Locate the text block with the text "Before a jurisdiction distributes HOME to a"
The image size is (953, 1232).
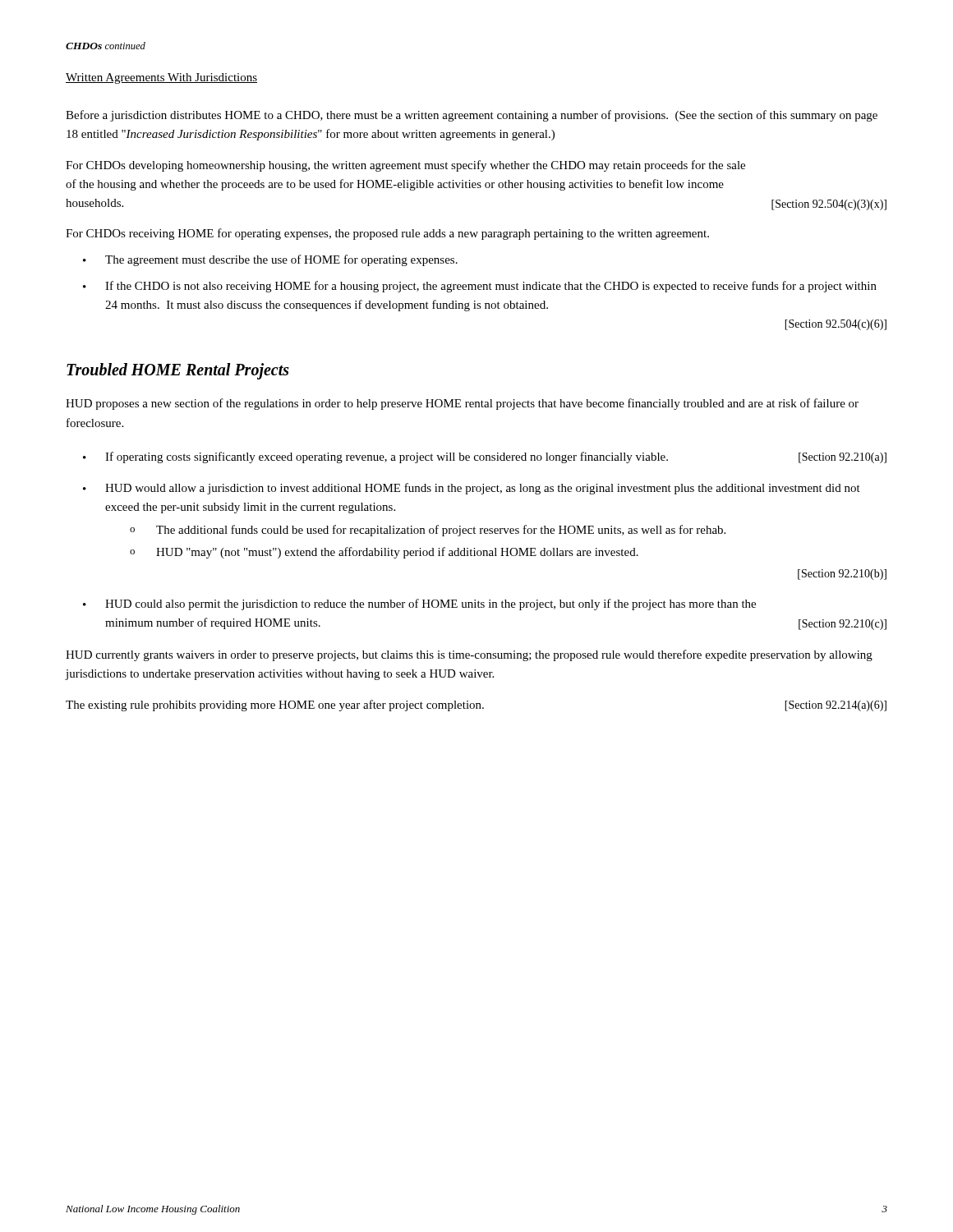[x=472, y=125]
